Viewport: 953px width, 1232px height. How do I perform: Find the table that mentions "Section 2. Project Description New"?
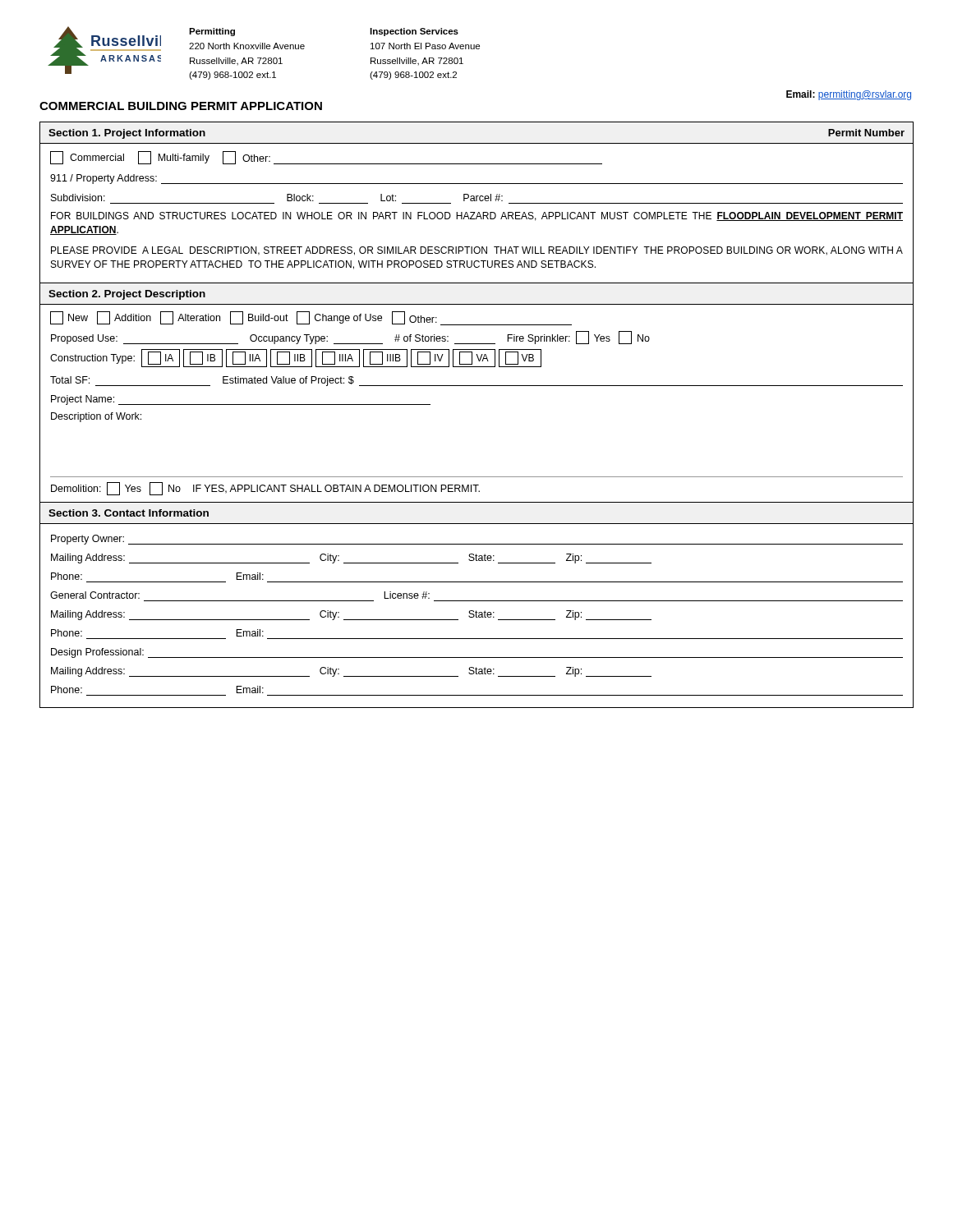[x=476, y=393]
